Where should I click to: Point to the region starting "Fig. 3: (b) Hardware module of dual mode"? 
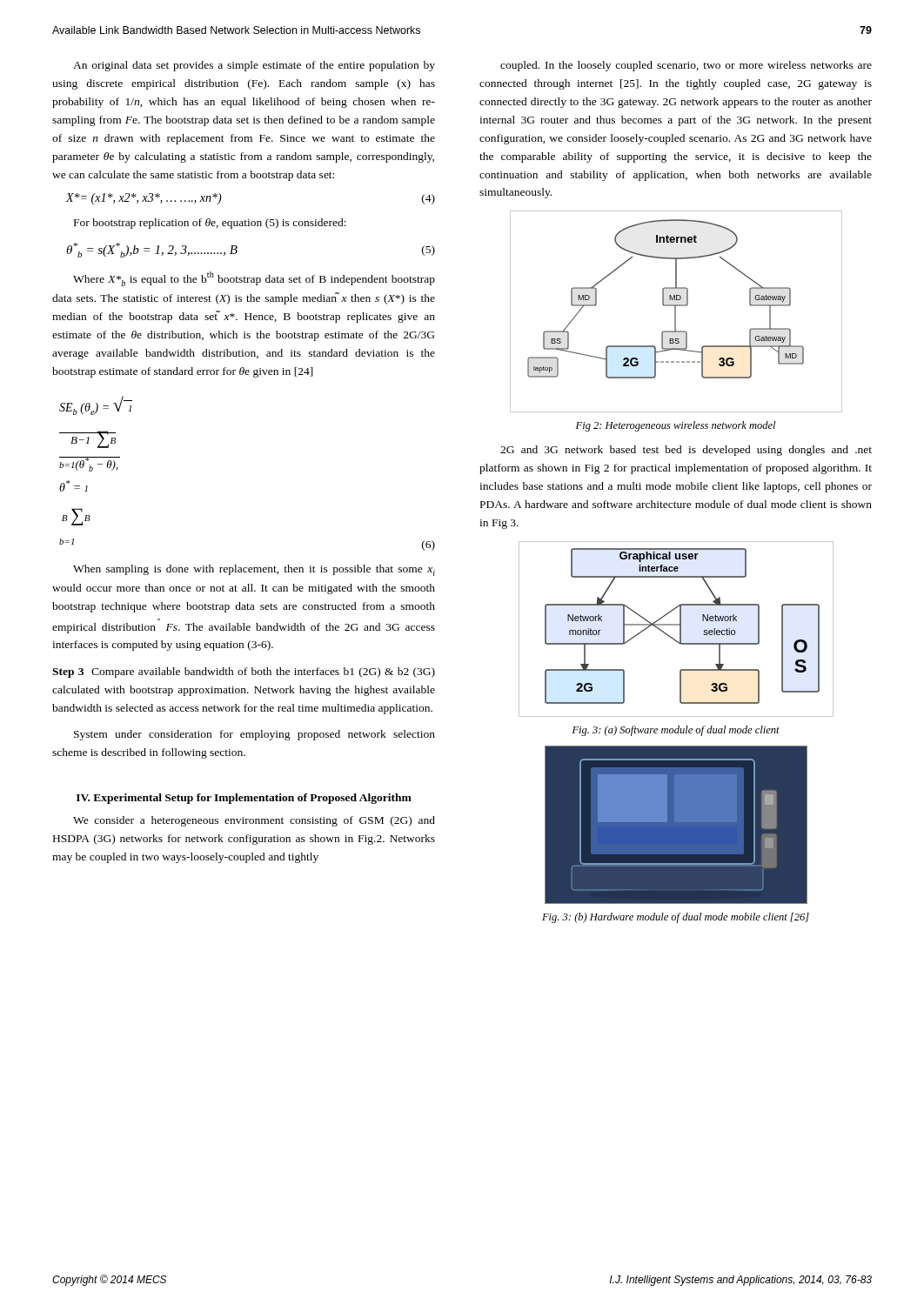pos(676,917)
